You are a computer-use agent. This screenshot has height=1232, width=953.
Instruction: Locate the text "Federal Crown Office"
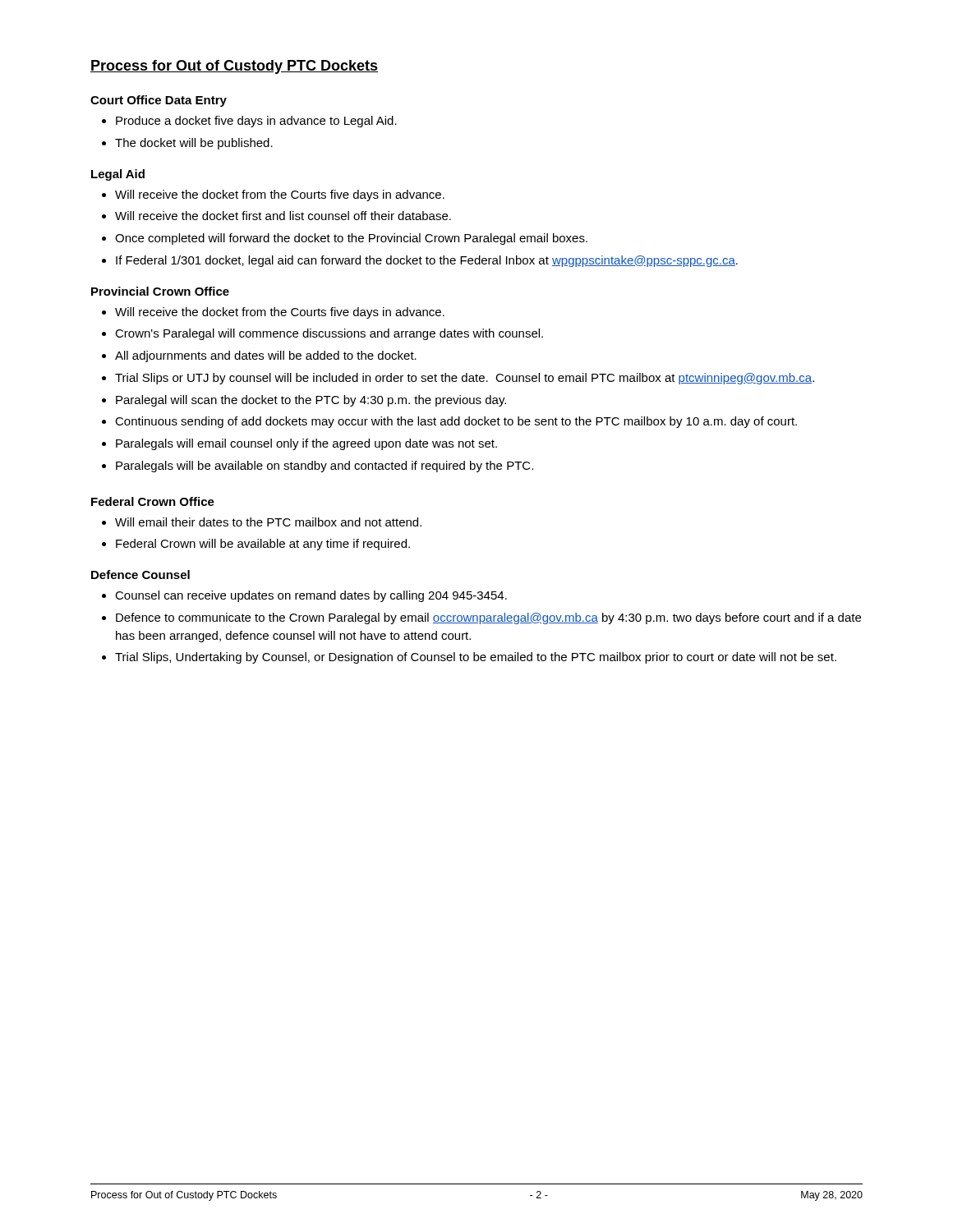pos(152,501)
